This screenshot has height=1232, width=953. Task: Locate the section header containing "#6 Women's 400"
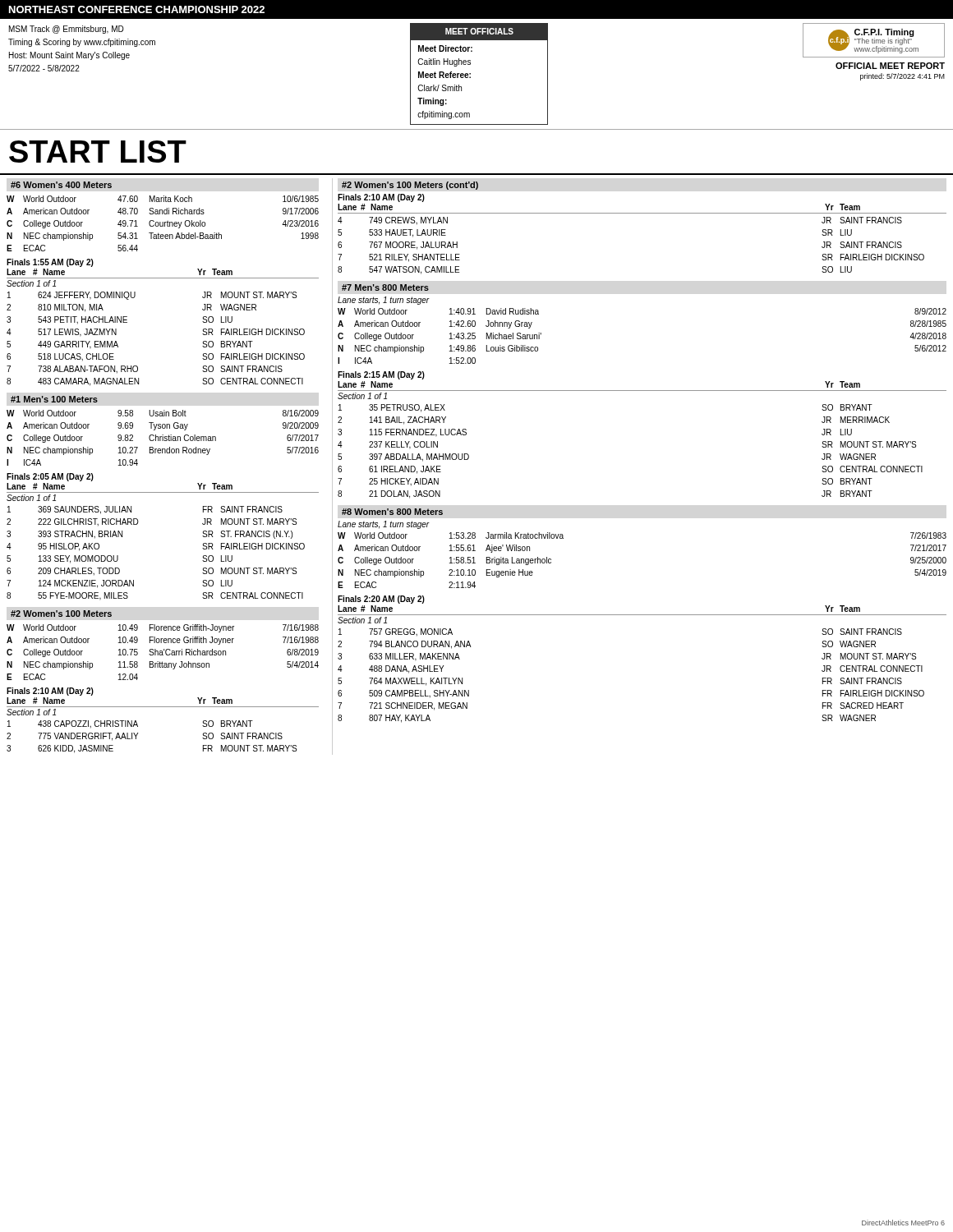61,185
